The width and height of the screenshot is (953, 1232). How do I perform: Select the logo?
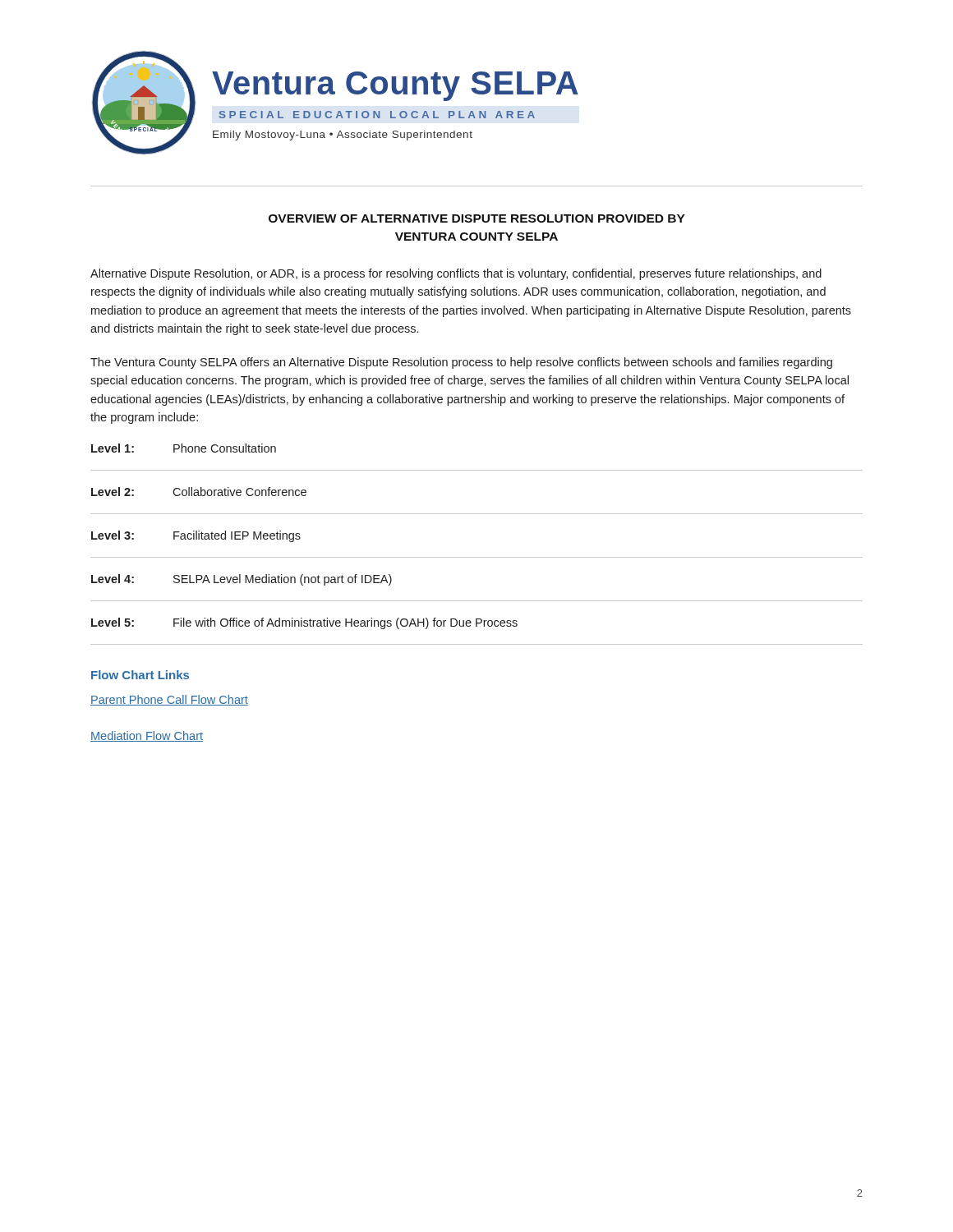476,103
